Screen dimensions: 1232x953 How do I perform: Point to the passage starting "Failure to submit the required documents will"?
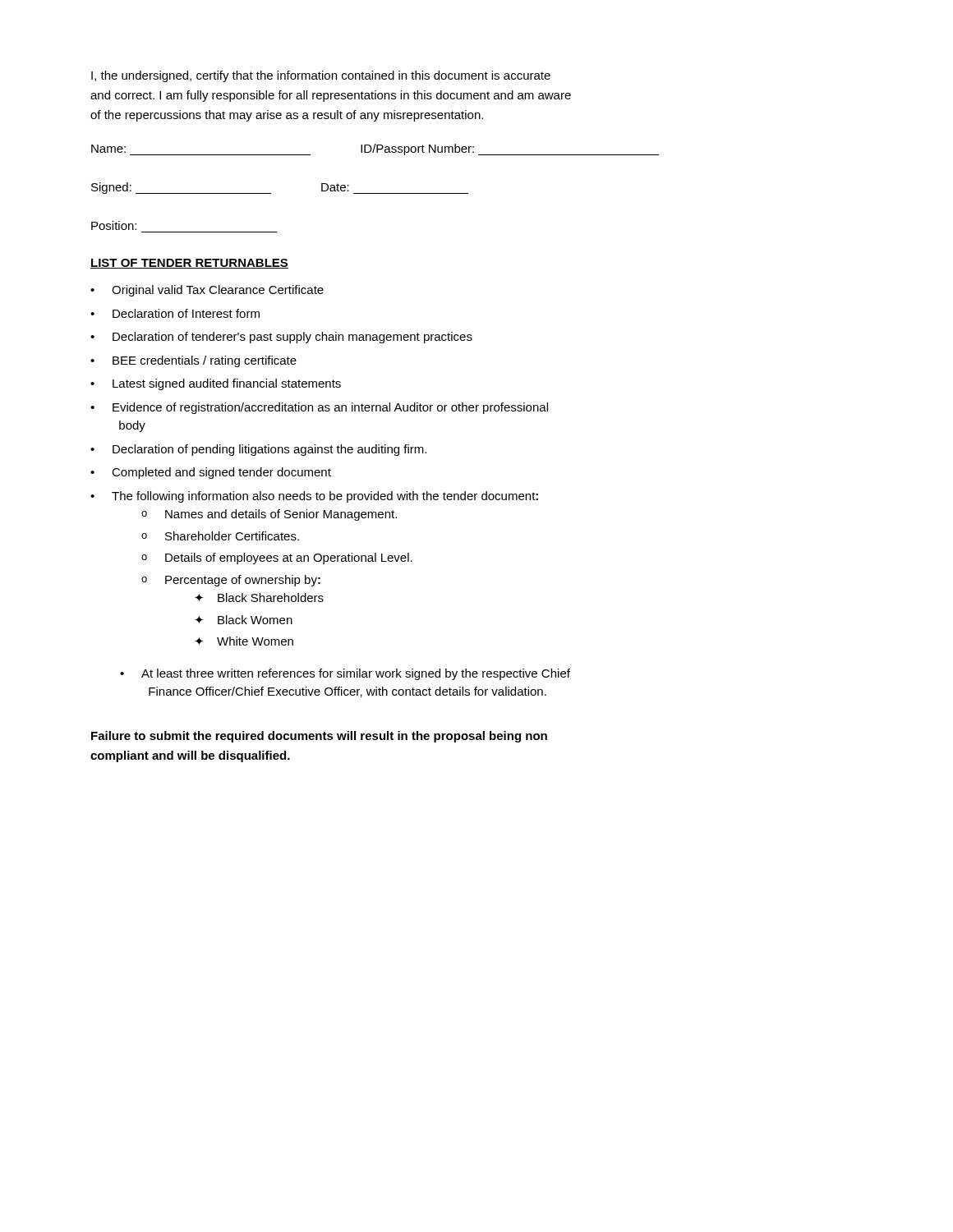pos(319,745)
